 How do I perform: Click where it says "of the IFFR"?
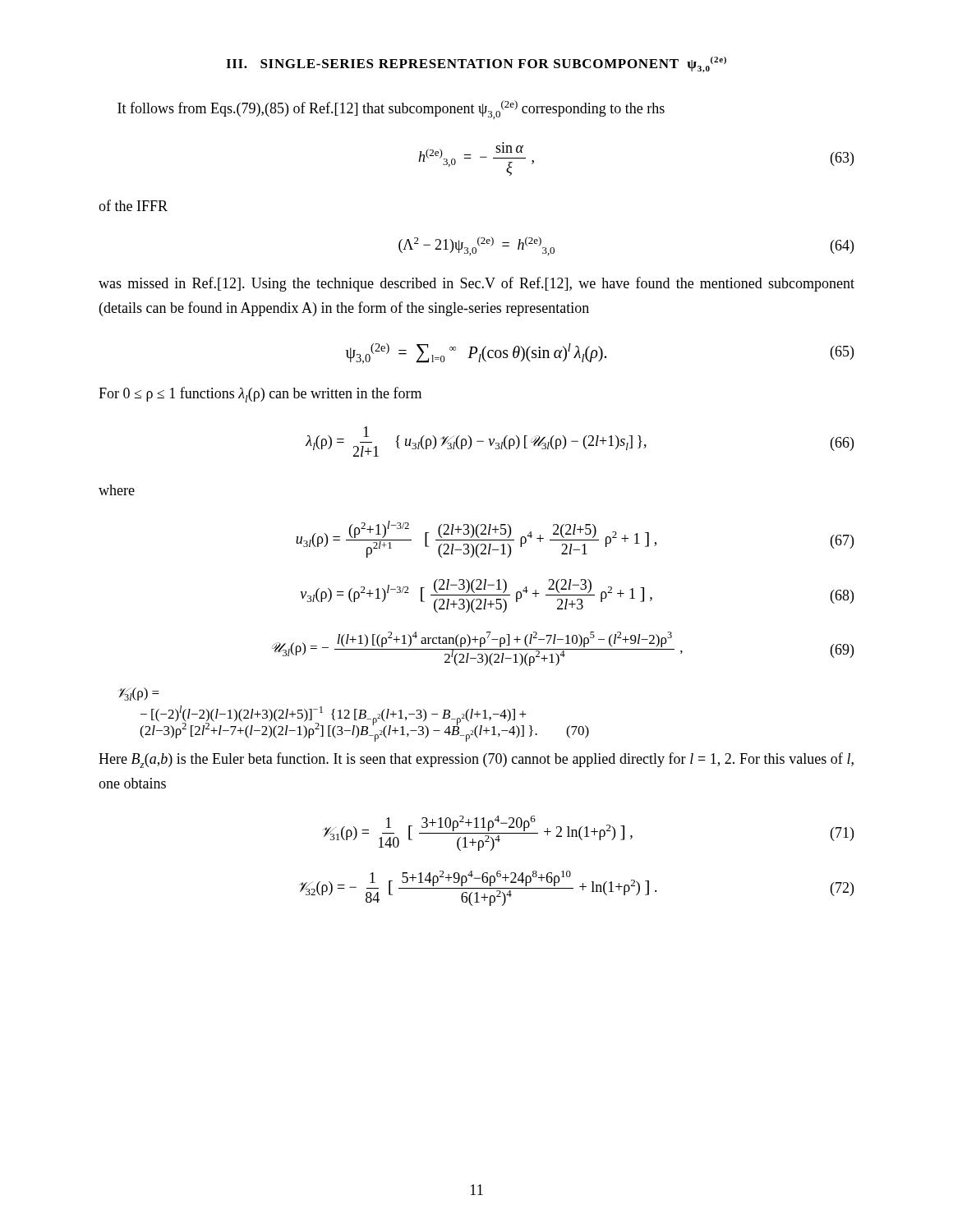click(133, 206)
